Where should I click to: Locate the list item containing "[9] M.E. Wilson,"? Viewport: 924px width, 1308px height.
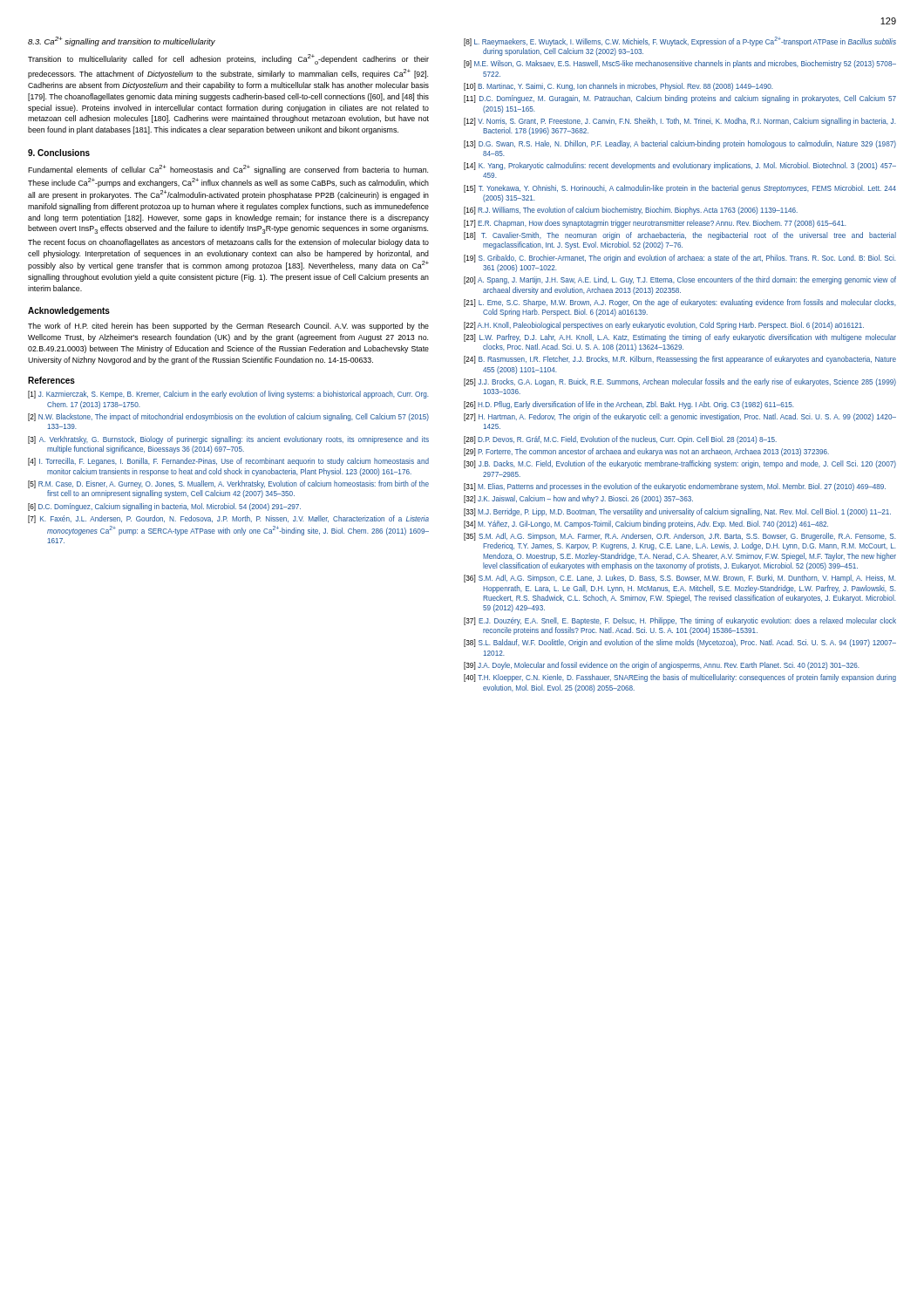click(x=680, y=69)
